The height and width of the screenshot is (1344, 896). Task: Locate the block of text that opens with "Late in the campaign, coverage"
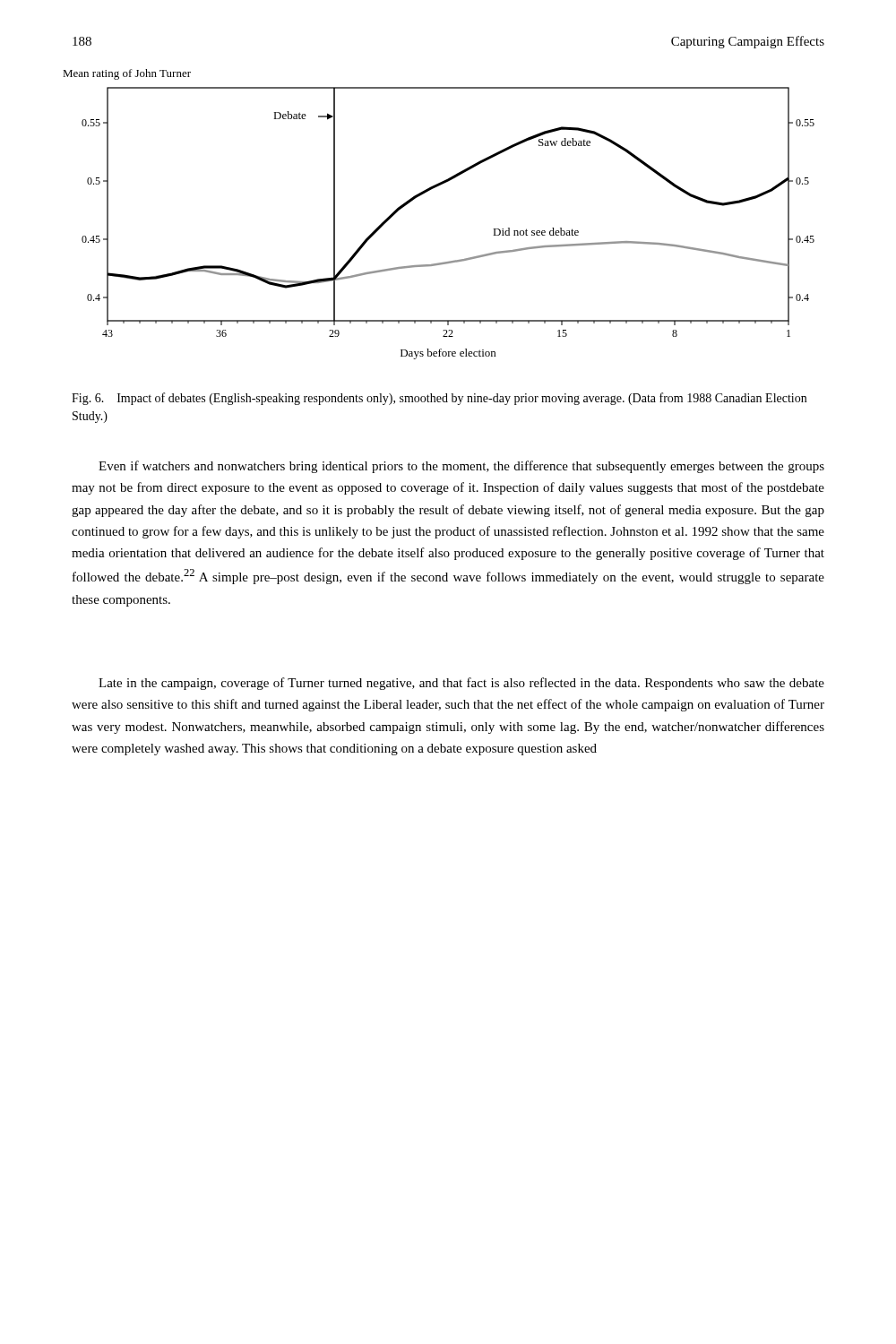pyautogui.click(x=448, y=716)
